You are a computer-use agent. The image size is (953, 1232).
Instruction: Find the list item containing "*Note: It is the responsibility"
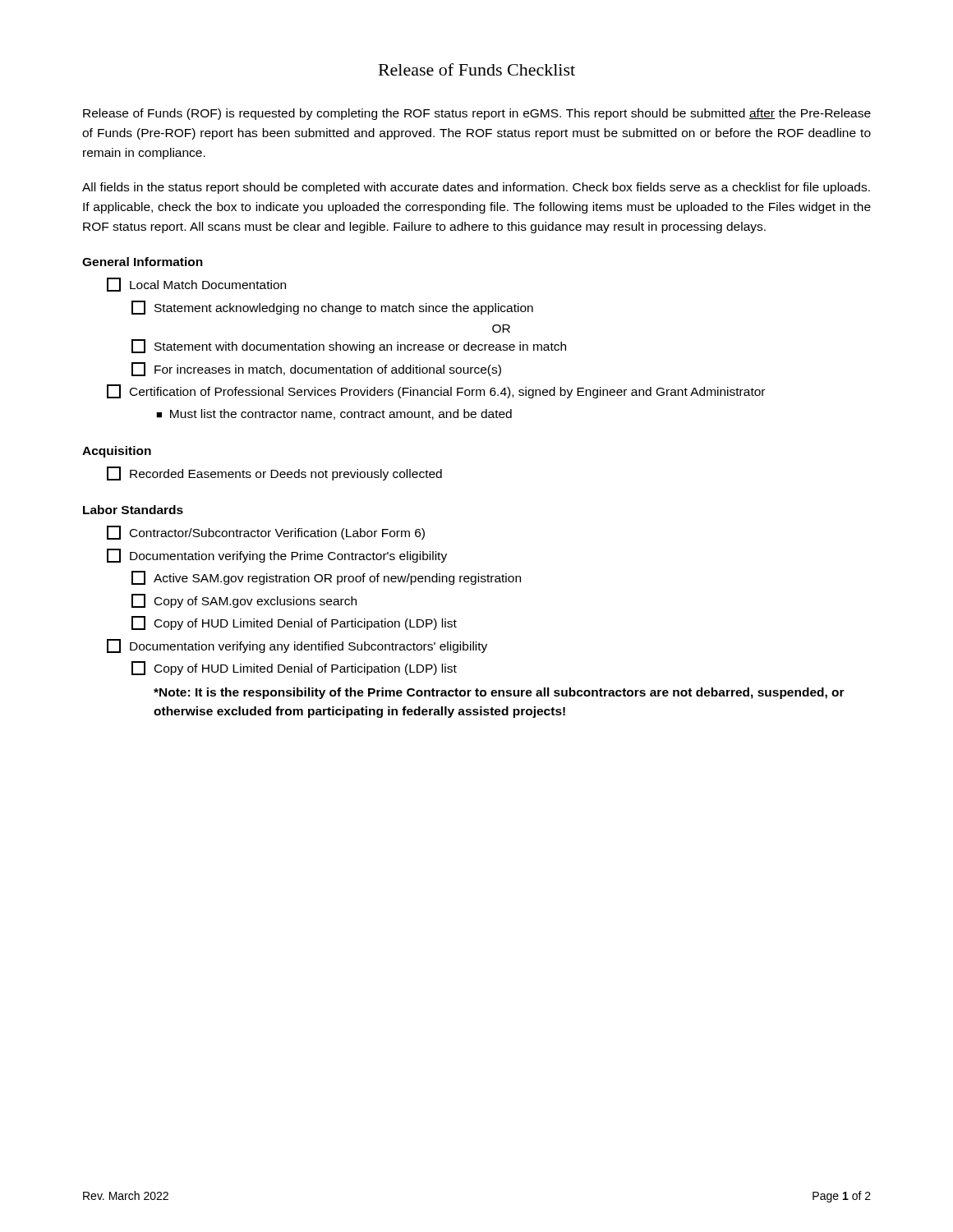(x=499, y=701)
